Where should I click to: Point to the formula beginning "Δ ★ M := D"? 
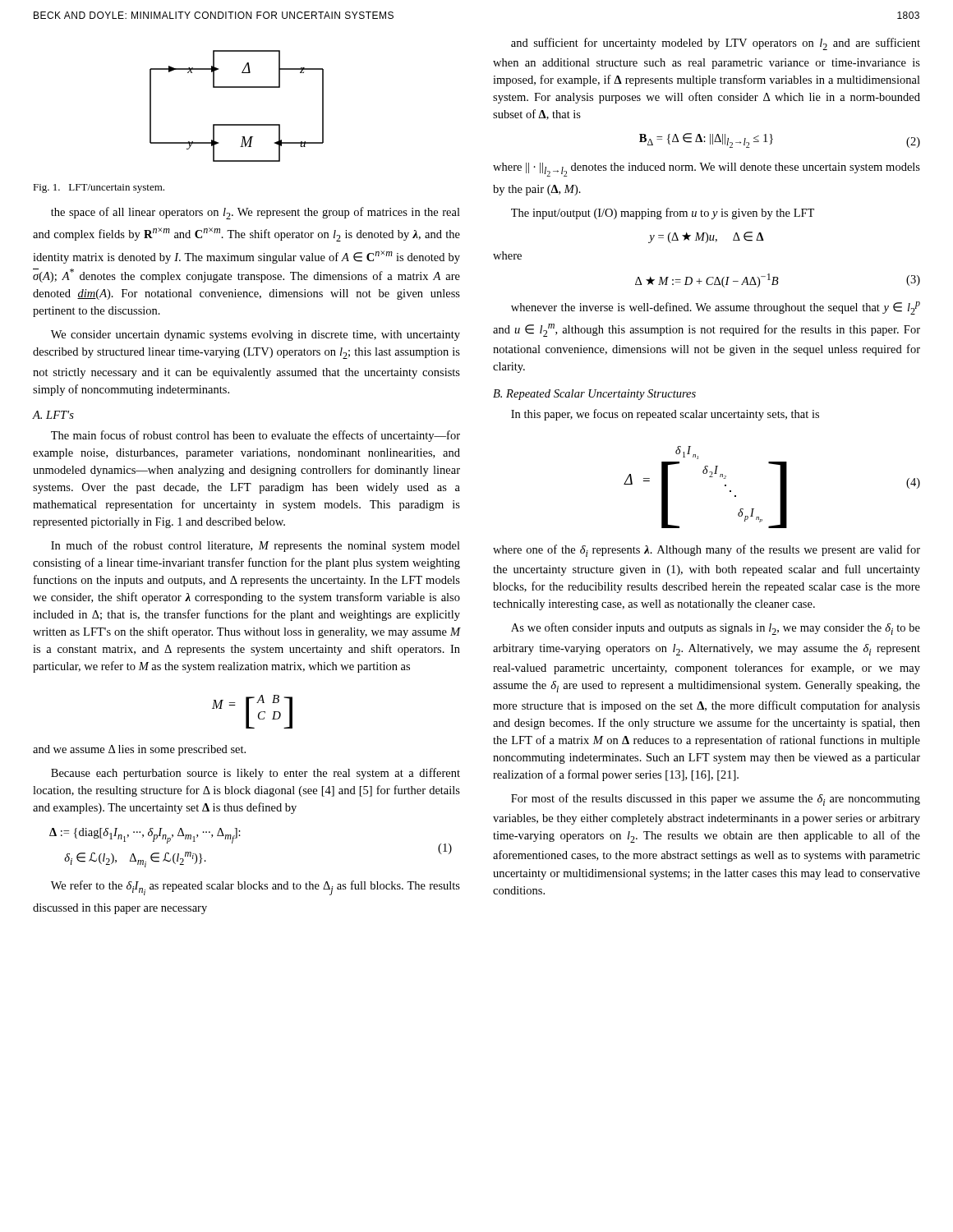(x=777, y=279)
